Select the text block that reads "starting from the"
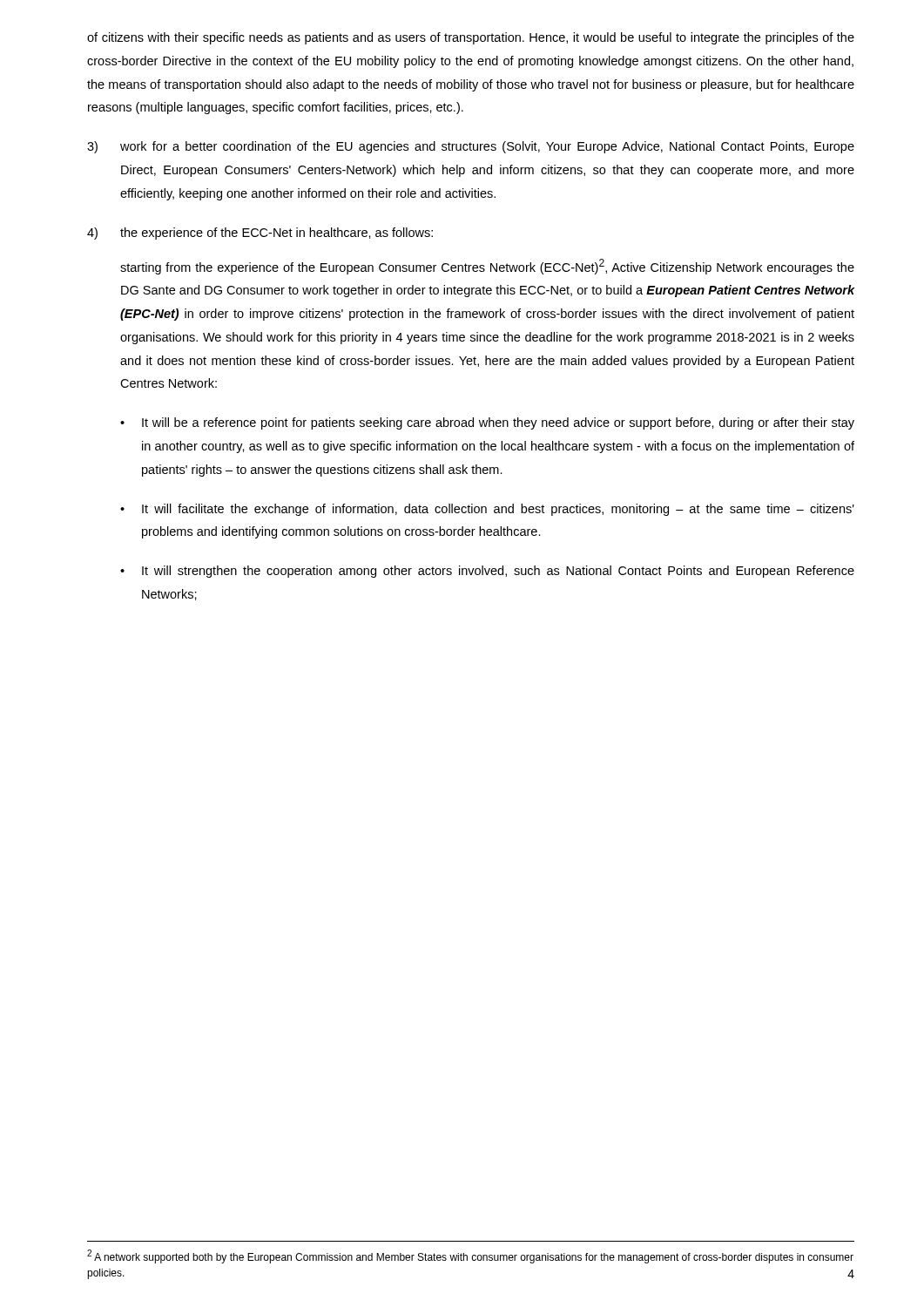Viewport: 924px width, 1307px height. (x=487, y=324)
